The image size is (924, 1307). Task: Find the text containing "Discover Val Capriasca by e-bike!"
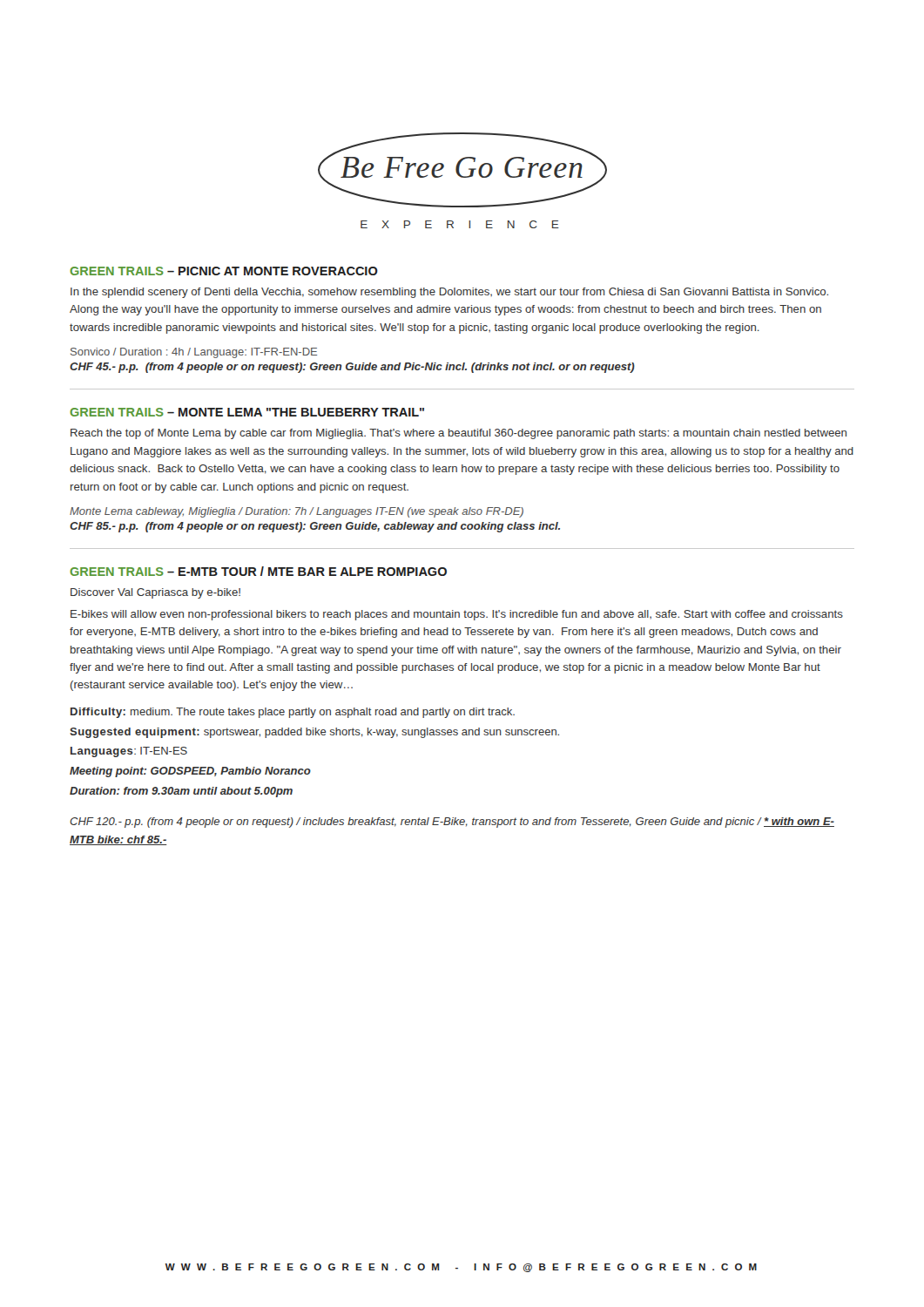coord(155,592)
